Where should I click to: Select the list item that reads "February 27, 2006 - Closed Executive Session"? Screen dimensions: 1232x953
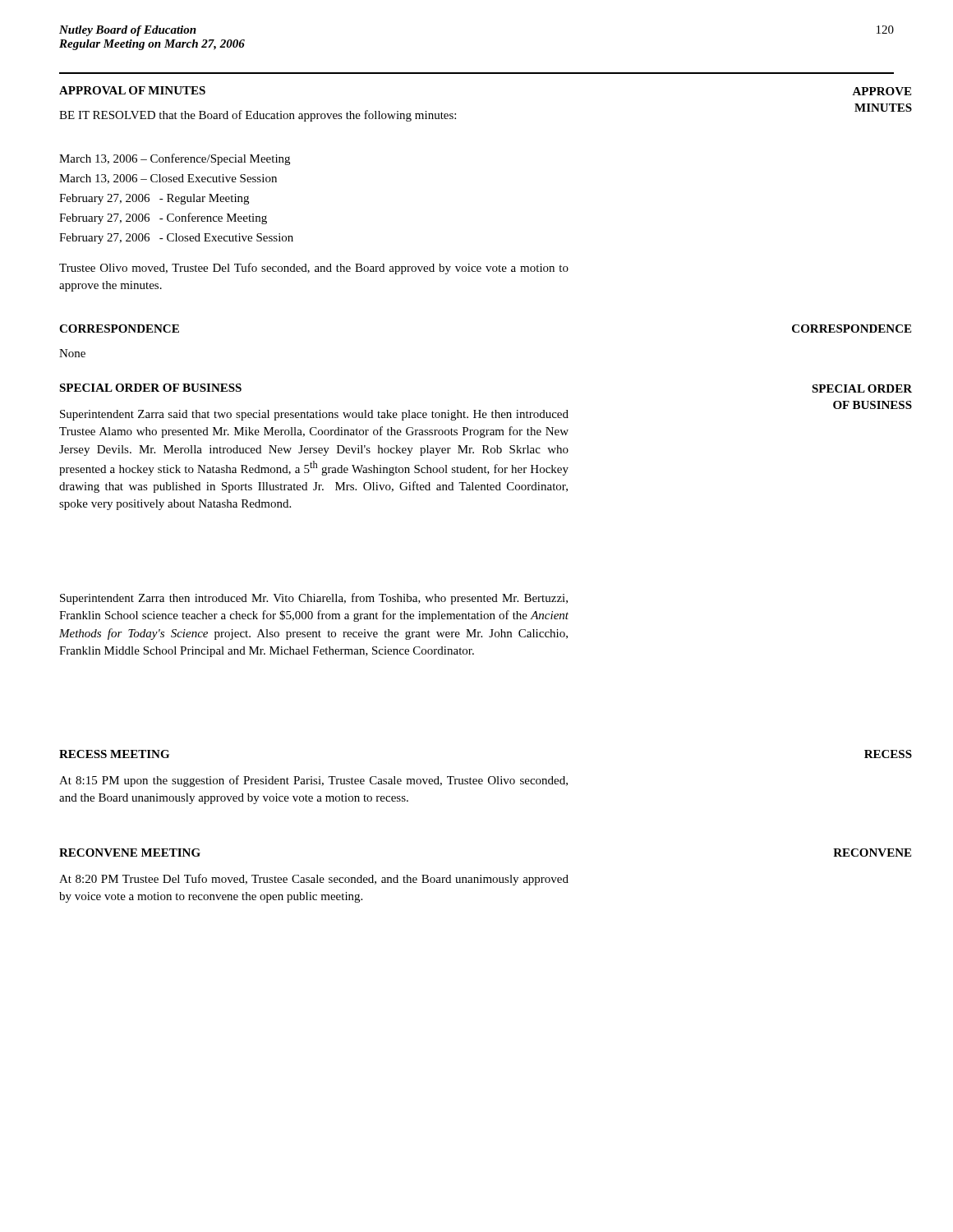point(176,237)
